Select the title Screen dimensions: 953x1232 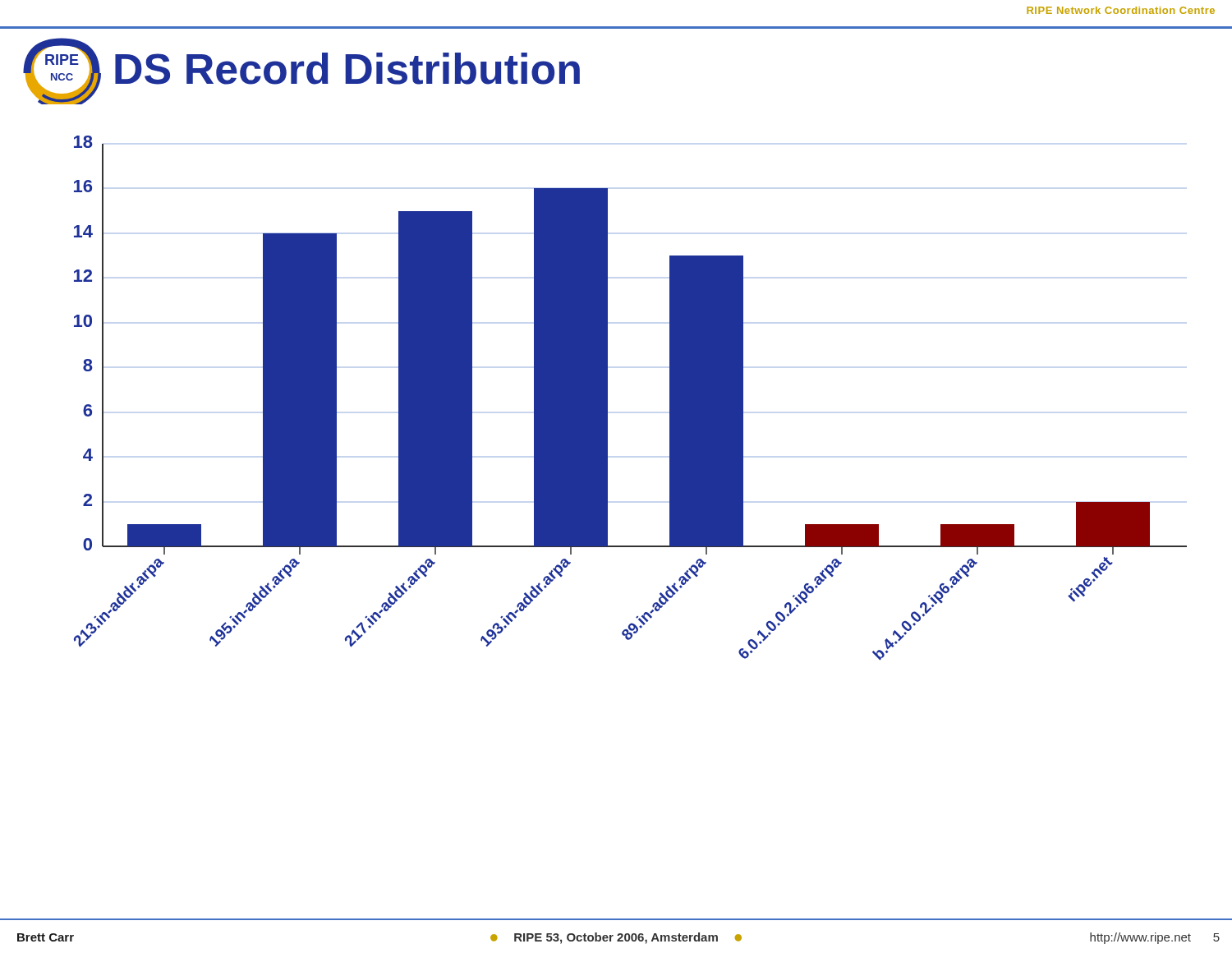pos(347,69)
